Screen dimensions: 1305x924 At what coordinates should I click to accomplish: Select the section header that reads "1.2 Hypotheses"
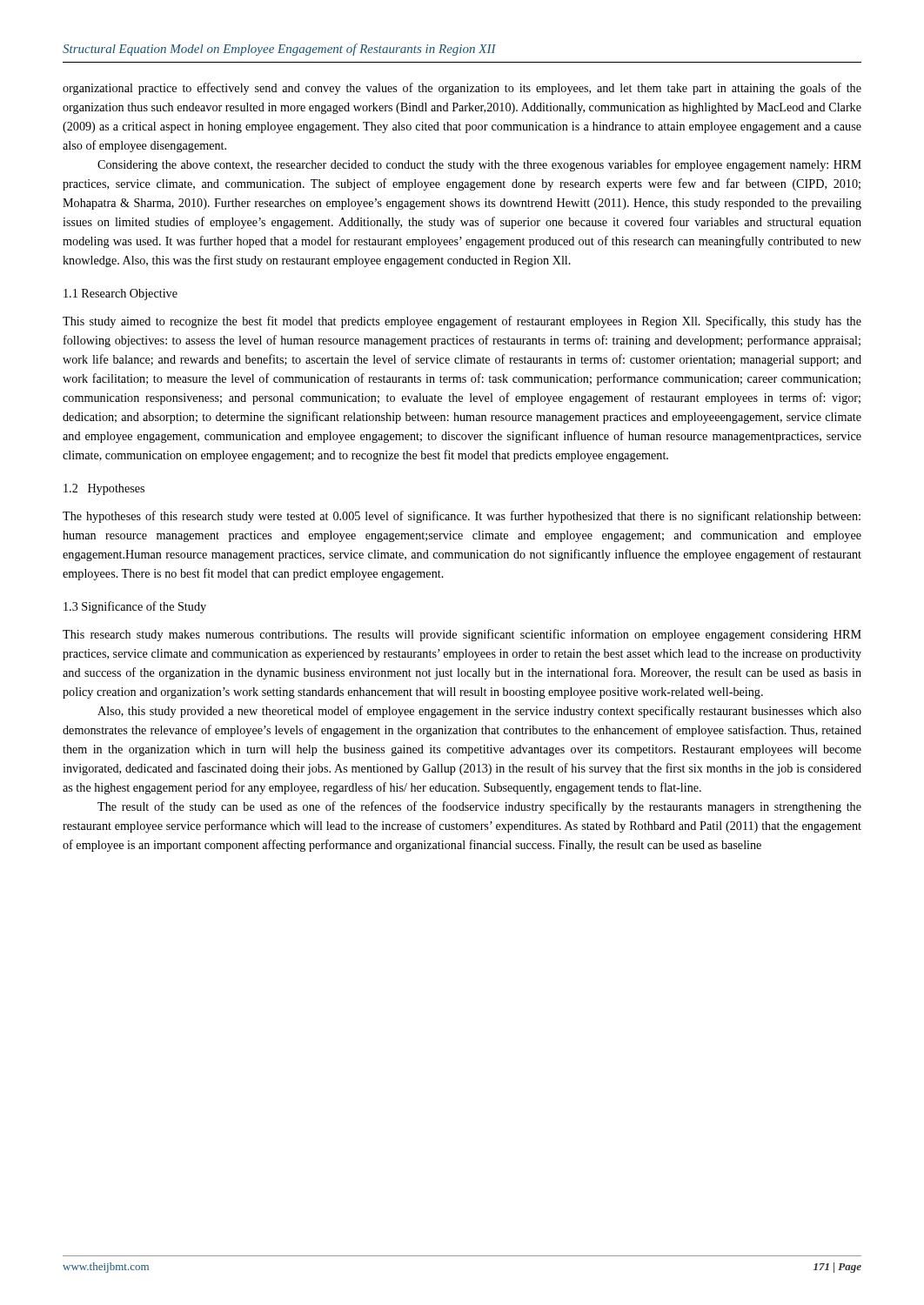104,488
